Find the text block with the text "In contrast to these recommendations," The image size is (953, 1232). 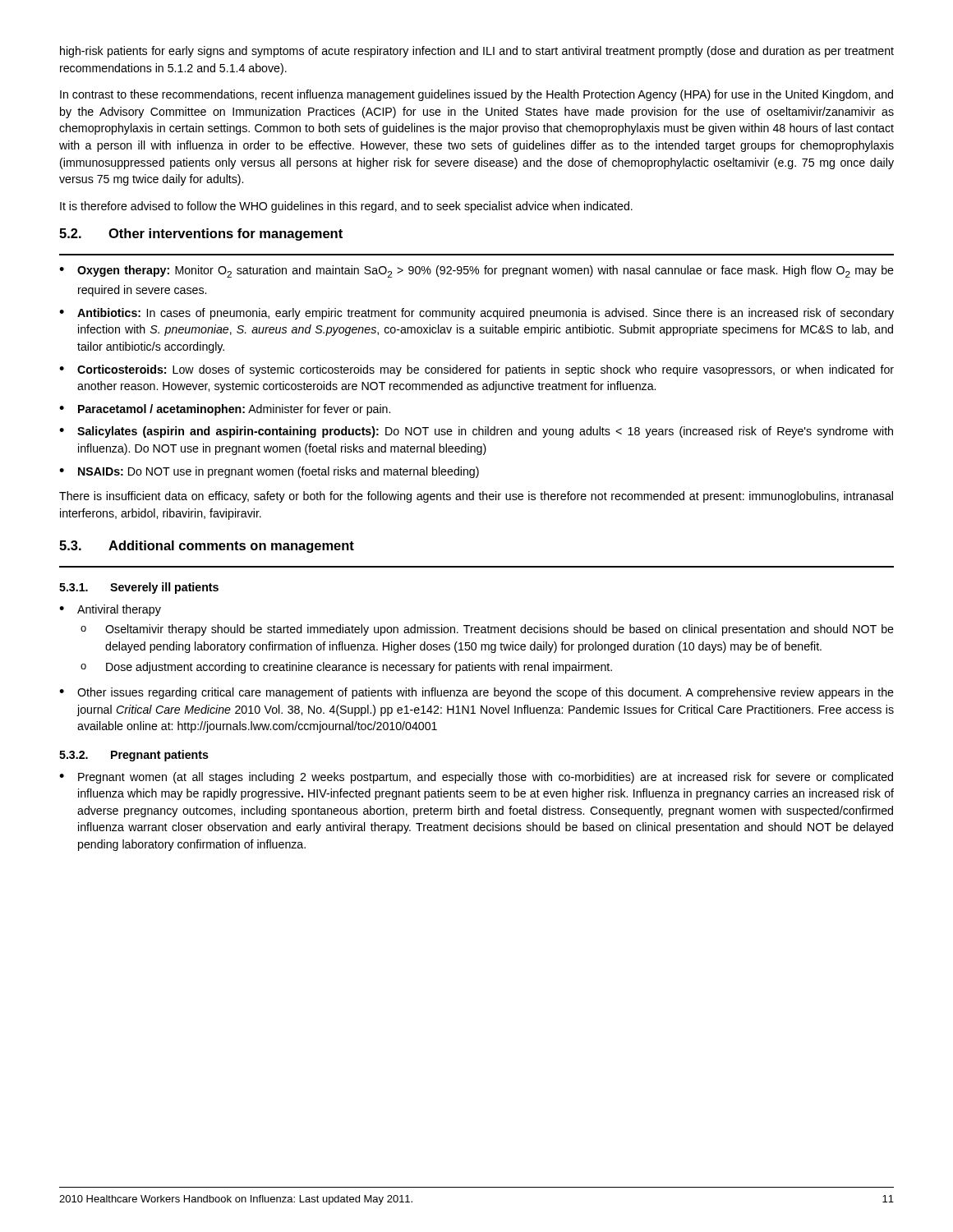pyautogui.click(x=476, y=137)
